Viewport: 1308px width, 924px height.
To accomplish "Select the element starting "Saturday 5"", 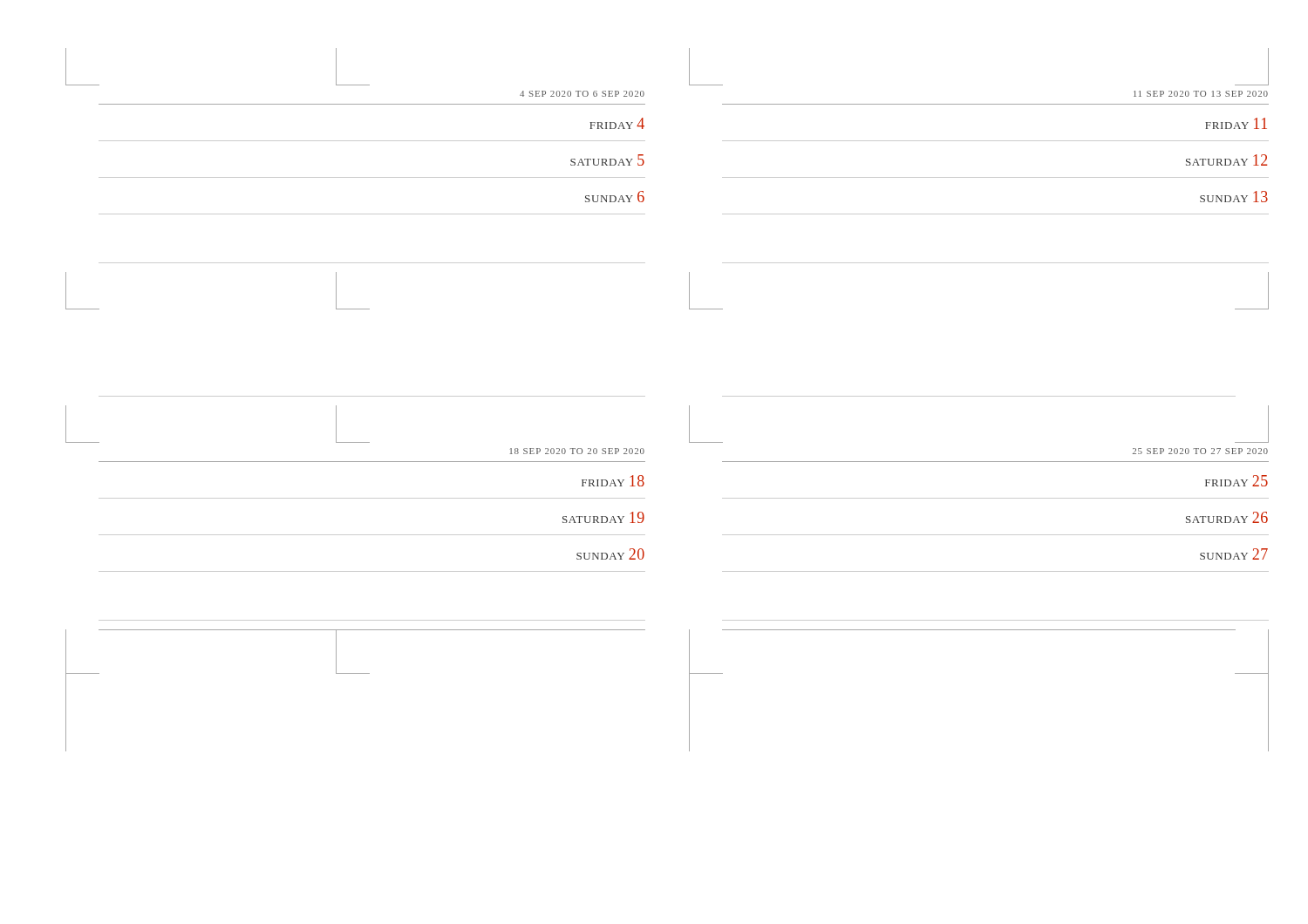I will point(608,161).
